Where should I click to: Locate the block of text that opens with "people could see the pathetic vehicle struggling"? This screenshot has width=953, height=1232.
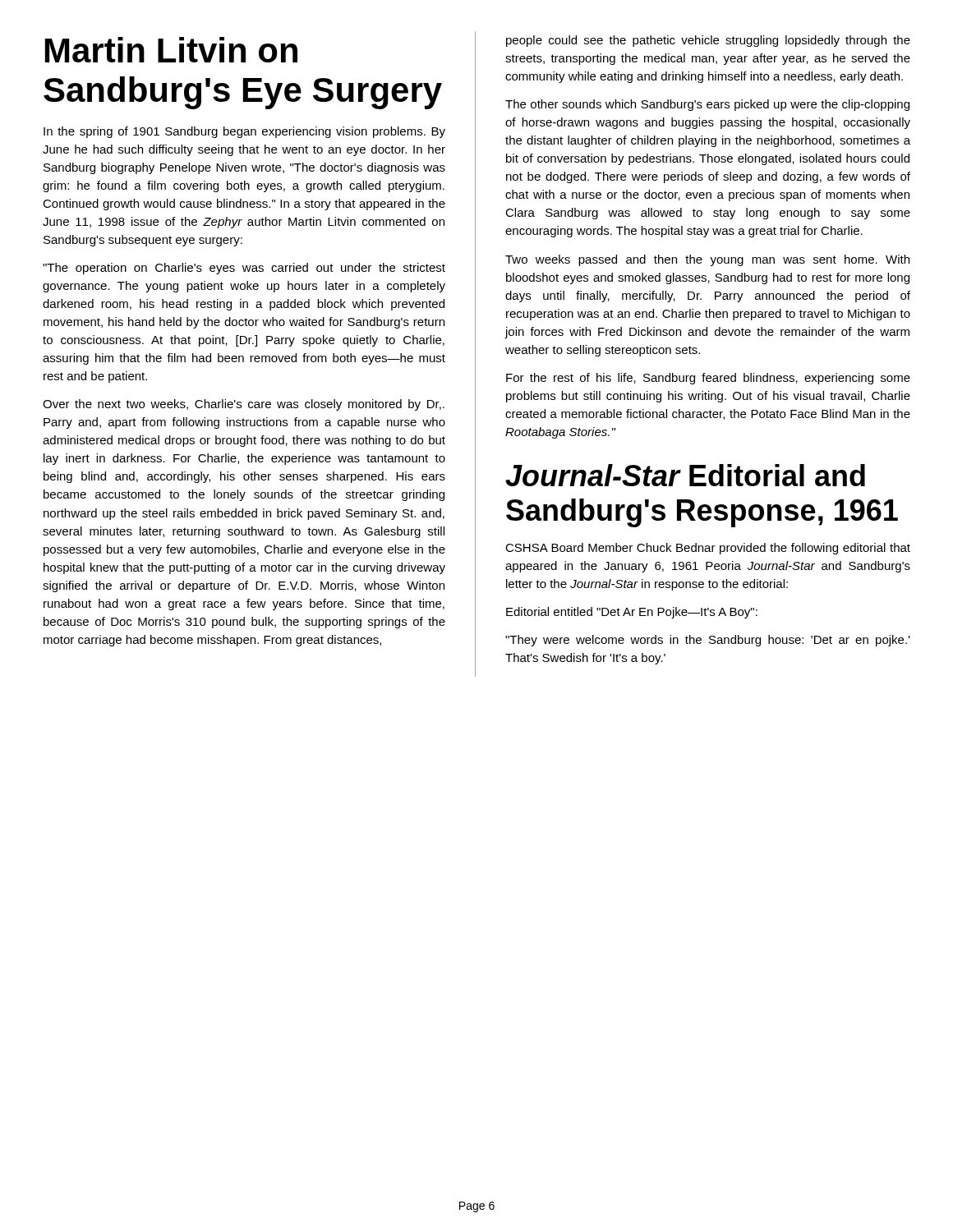[x=708, y=58]
